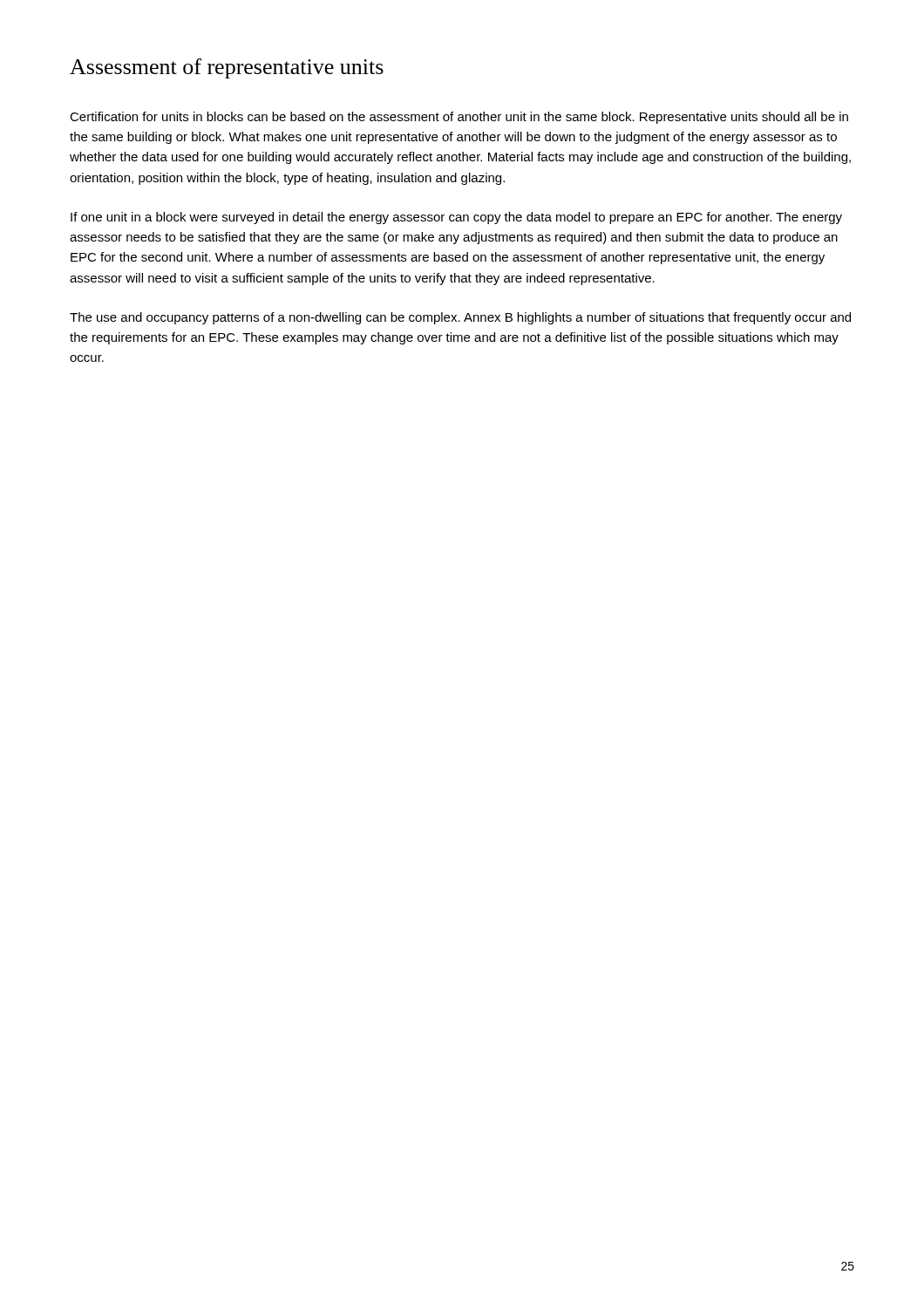This screenshot has height=1308, width=924.
Task: Click the passage that begins "The use and occupancy patterns of"
Action: coord(462,337)
